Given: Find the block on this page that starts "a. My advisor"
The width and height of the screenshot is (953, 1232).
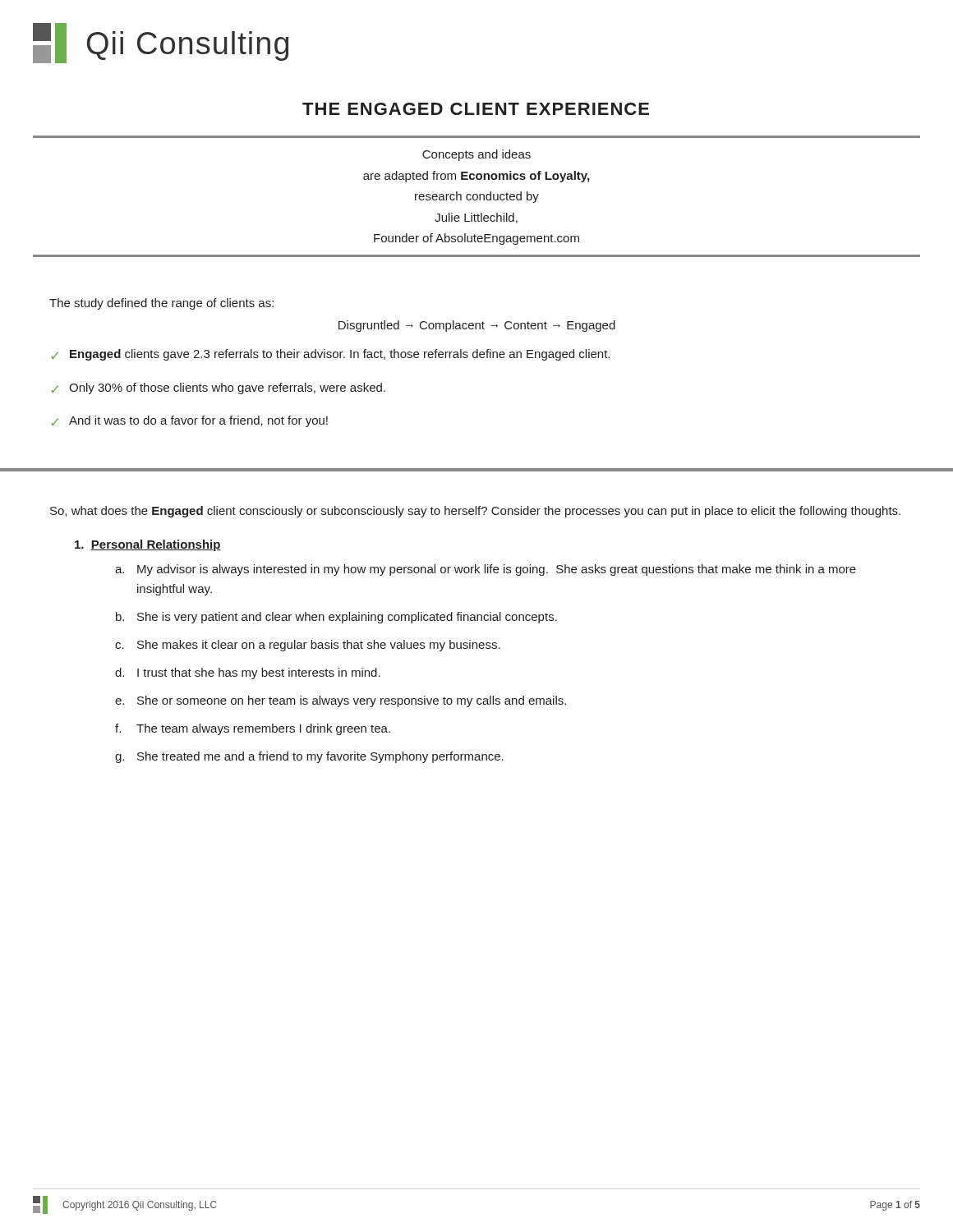Looking at the screenshot, I should [509, 579].
